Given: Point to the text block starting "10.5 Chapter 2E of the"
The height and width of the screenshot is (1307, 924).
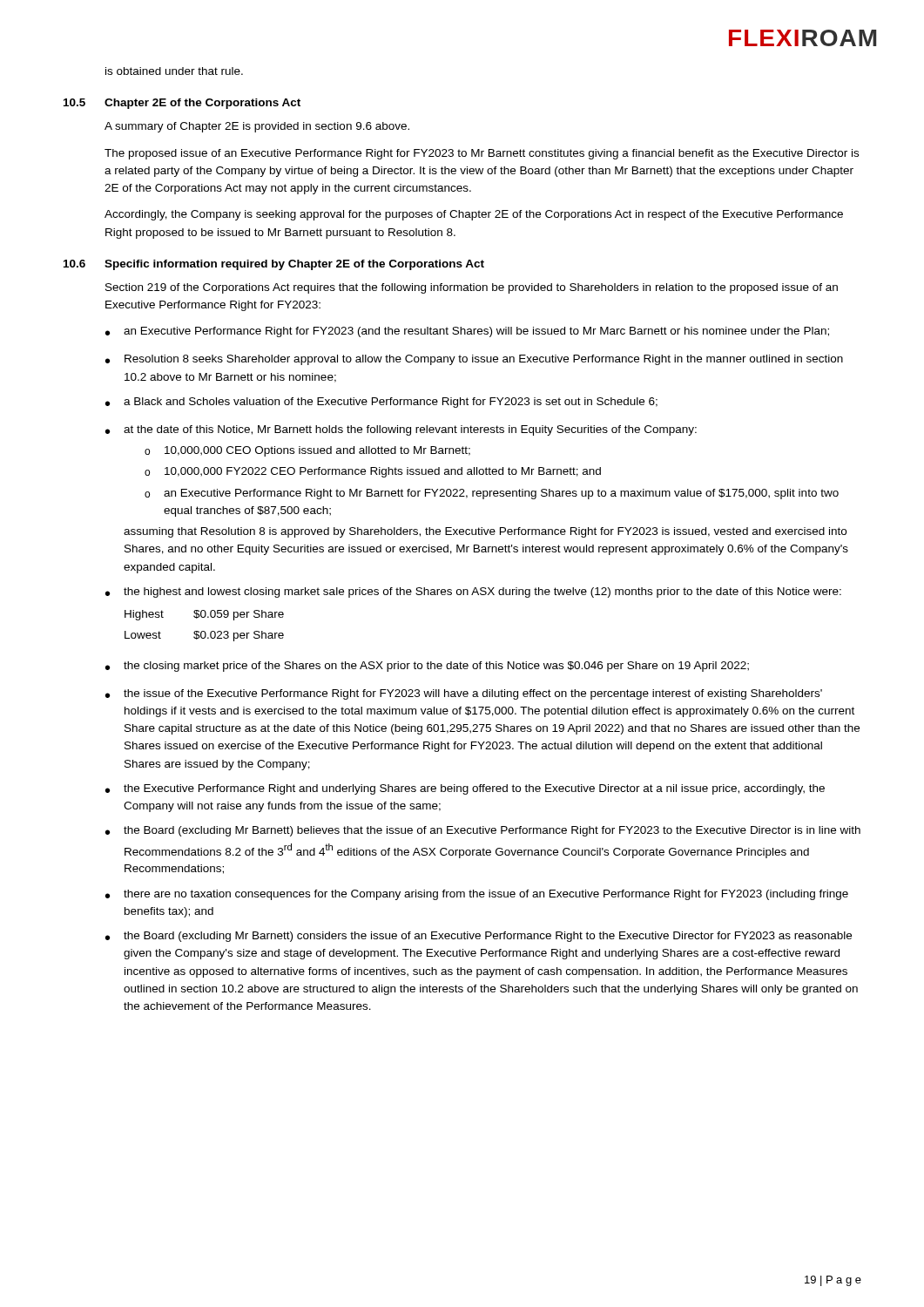Looking at the screenshot, I should coord(182,103).
